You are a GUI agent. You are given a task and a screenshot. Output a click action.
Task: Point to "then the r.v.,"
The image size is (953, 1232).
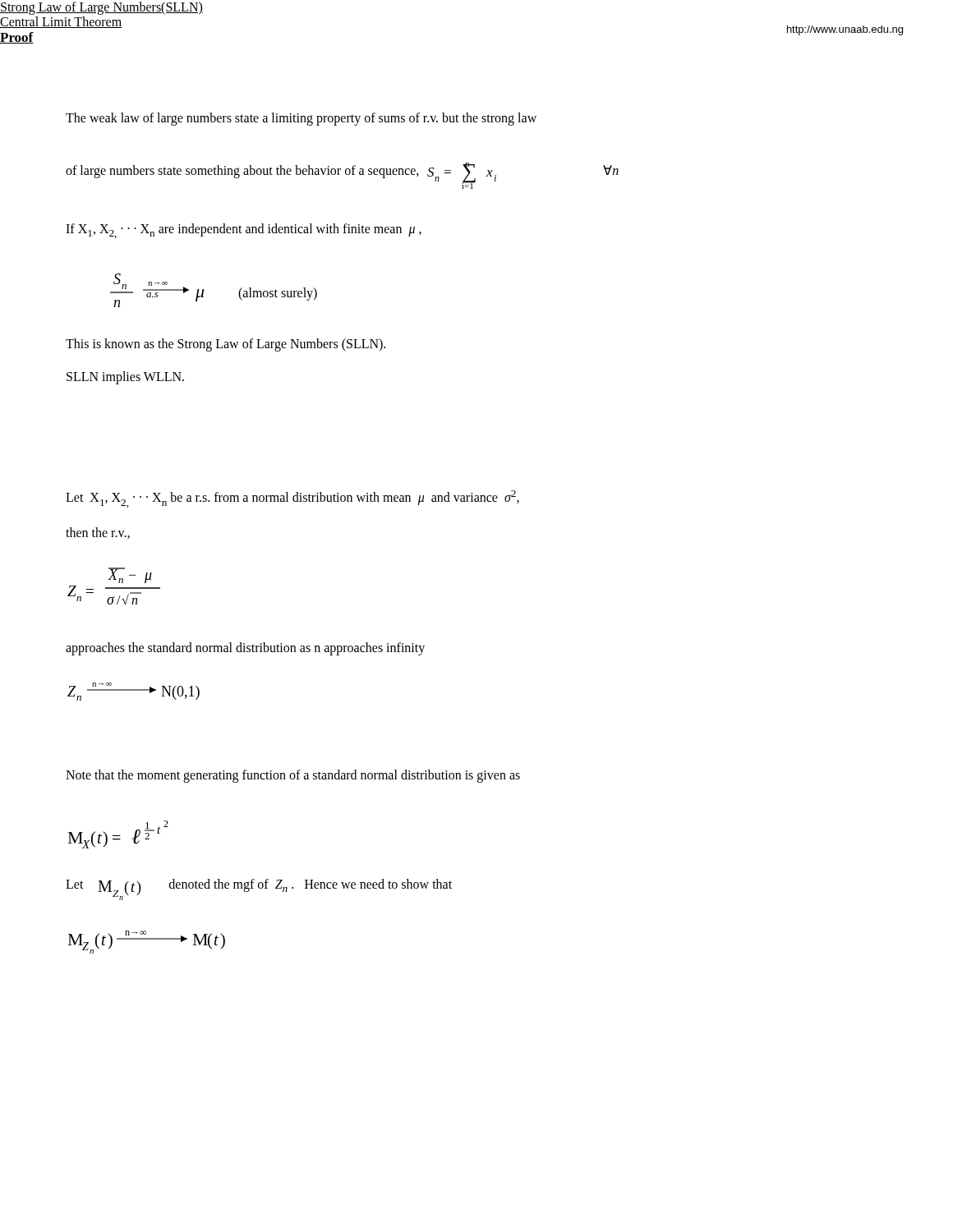pyautogui.click(x=98, y=533)
